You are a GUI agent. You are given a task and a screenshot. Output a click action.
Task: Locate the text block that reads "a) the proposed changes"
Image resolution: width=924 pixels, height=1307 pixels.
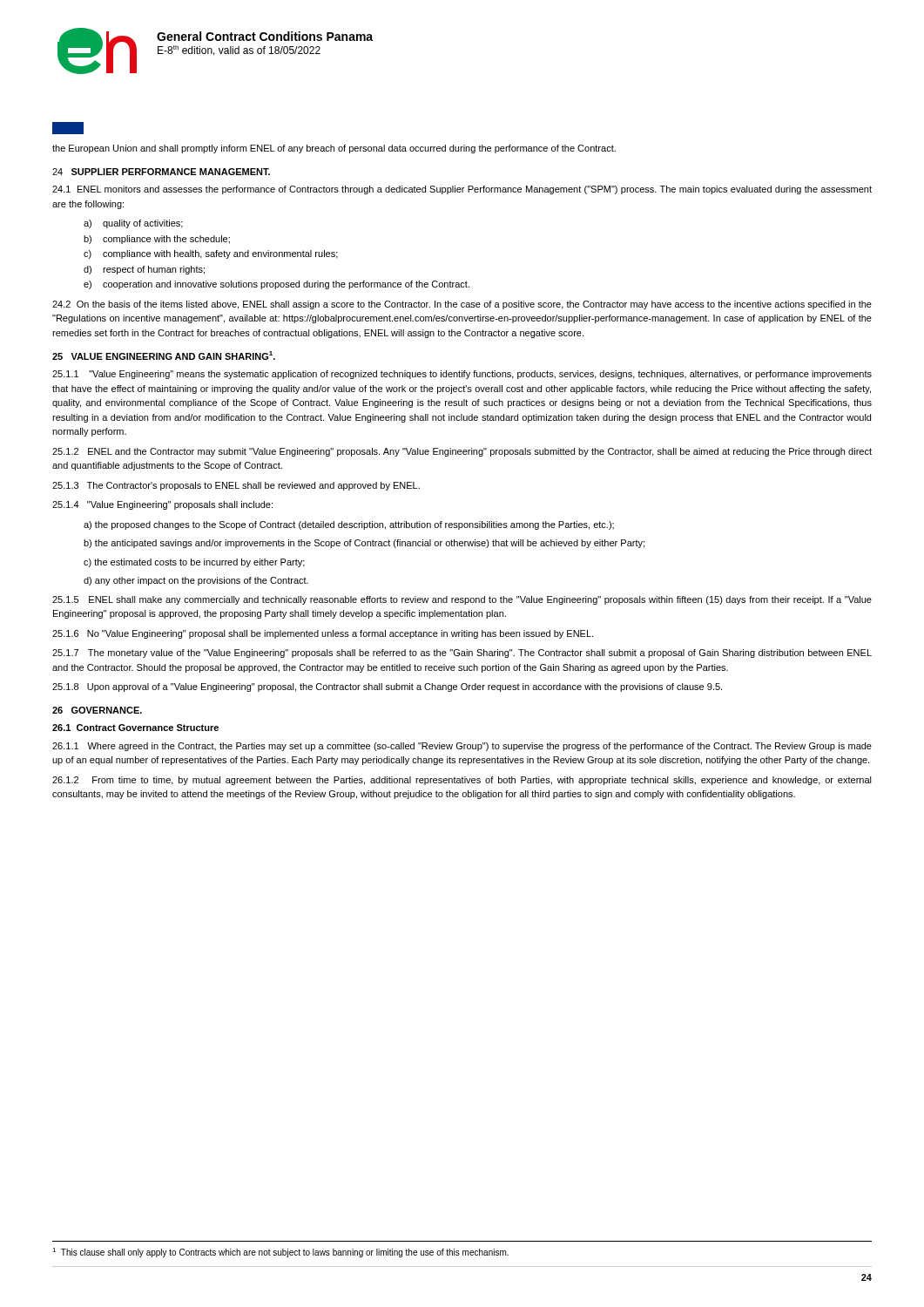478,524
